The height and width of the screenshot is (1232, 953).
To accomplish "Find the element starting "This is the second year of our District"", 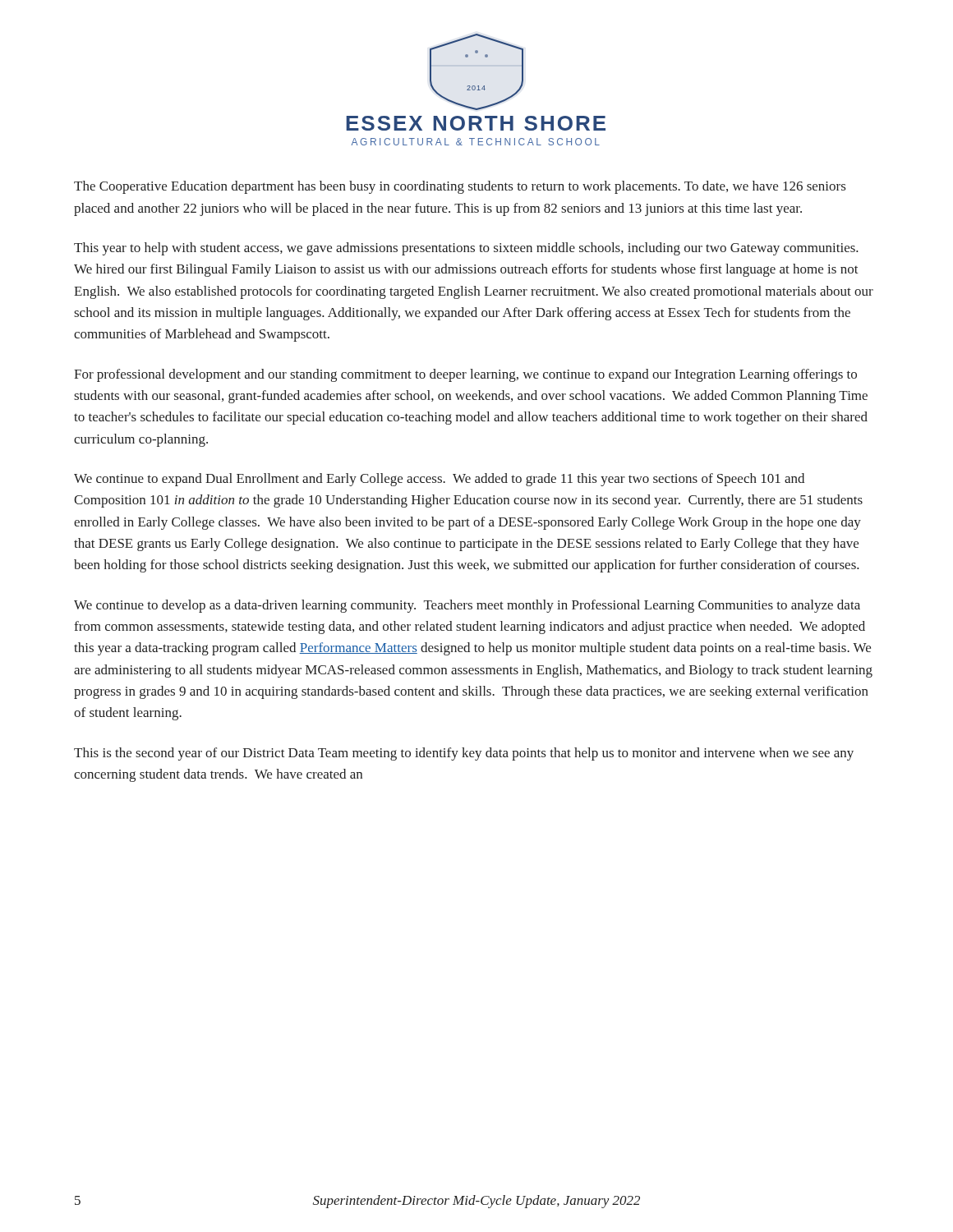I will point(464,763).
